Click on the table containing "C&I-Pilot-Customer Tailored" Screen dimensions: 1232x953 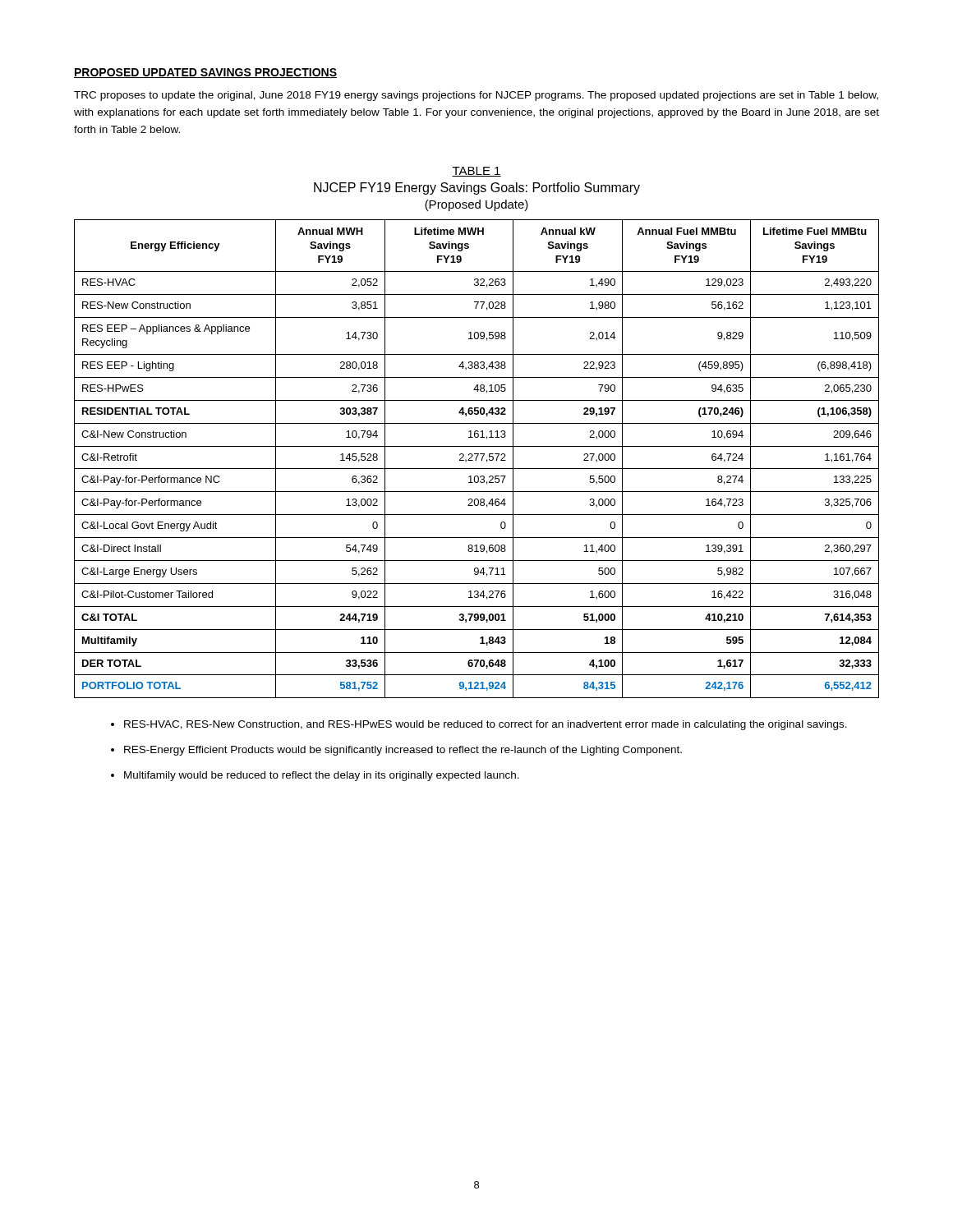pyautogui.click(x=476, y=459)
